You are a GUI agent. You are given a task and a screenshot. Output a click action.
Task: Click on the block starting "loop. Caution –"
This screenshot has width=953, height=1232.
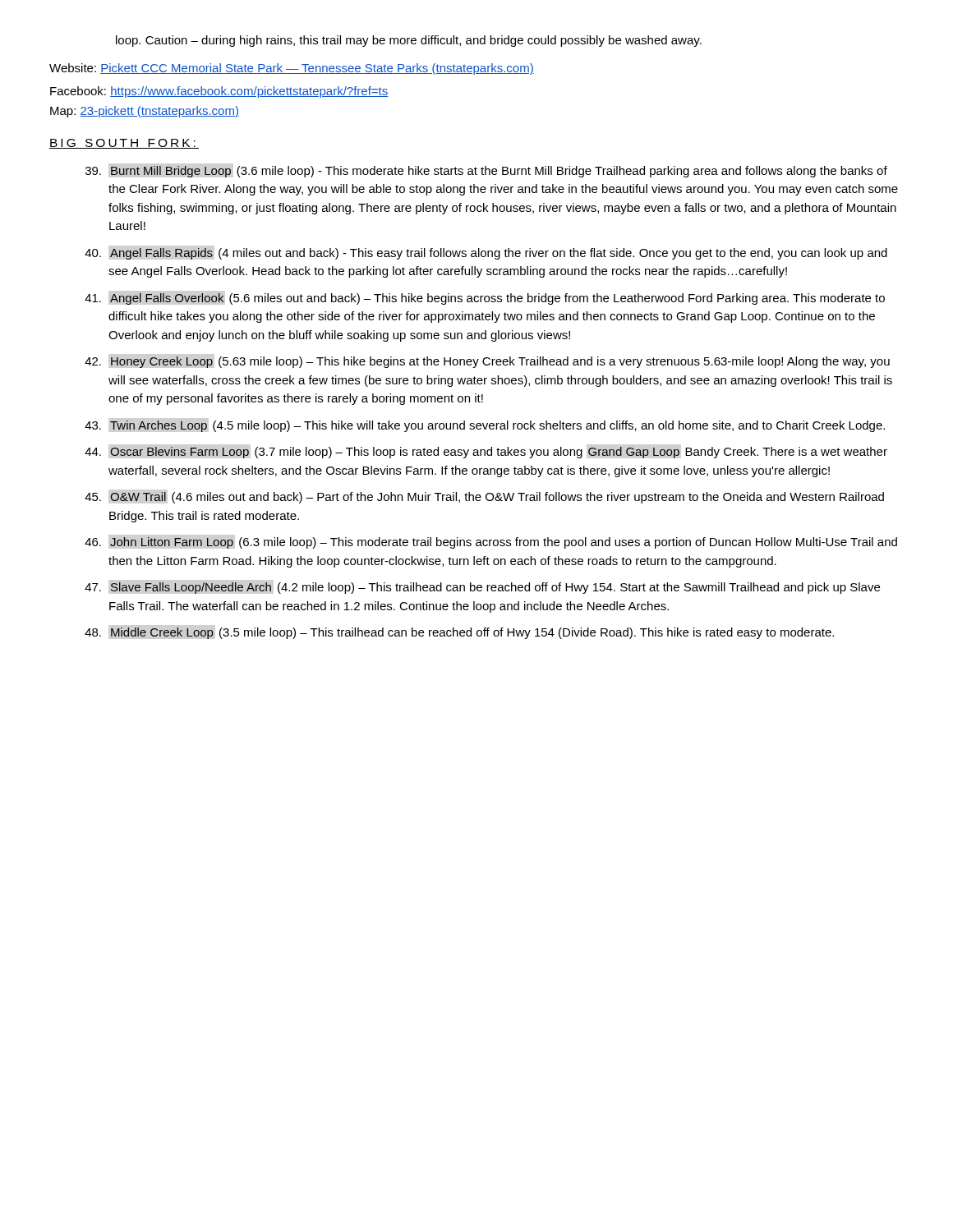point(409,40)
